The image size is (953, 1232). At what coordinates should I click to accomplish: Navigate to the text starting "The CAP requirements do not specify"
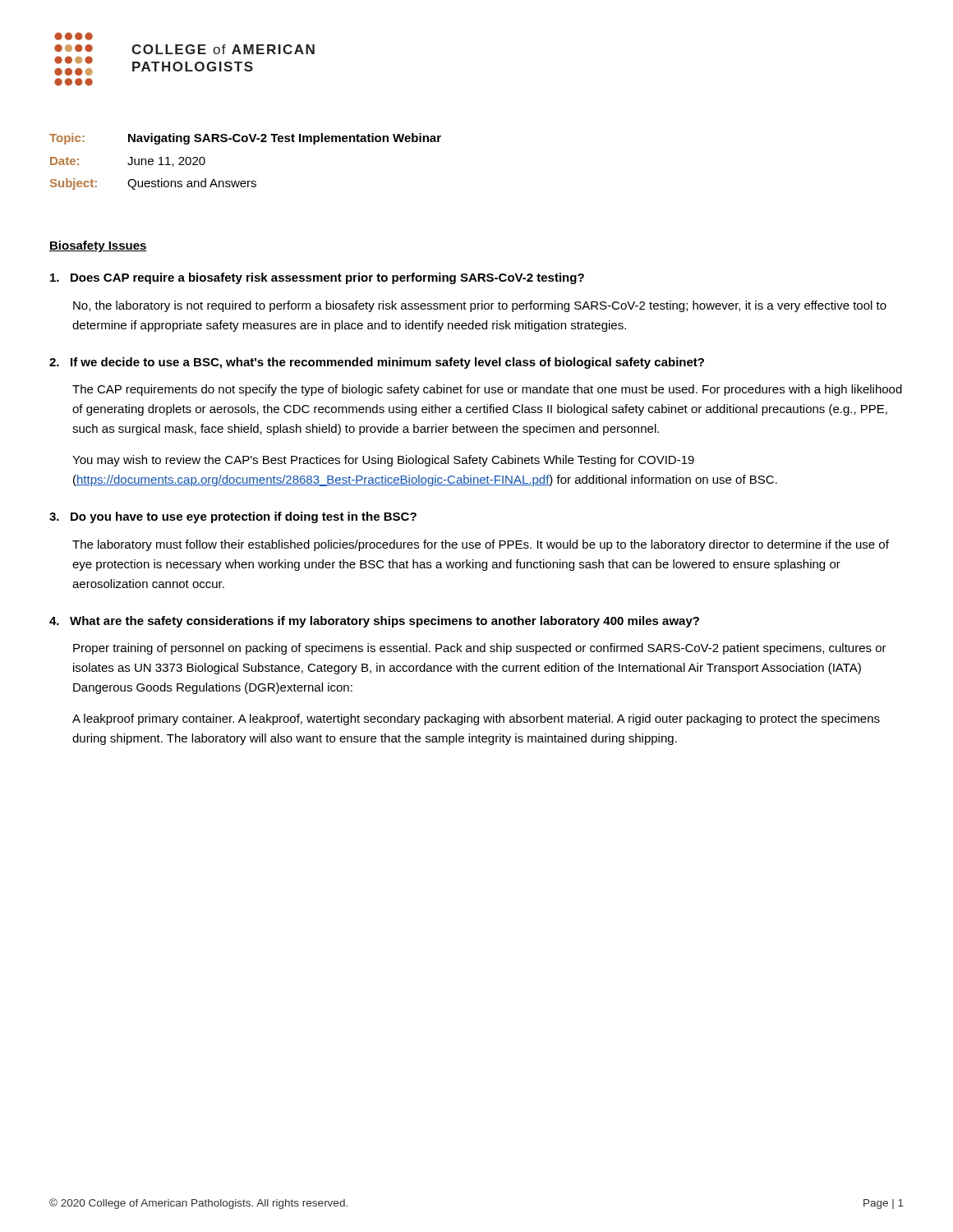click(x=487, y=409)
